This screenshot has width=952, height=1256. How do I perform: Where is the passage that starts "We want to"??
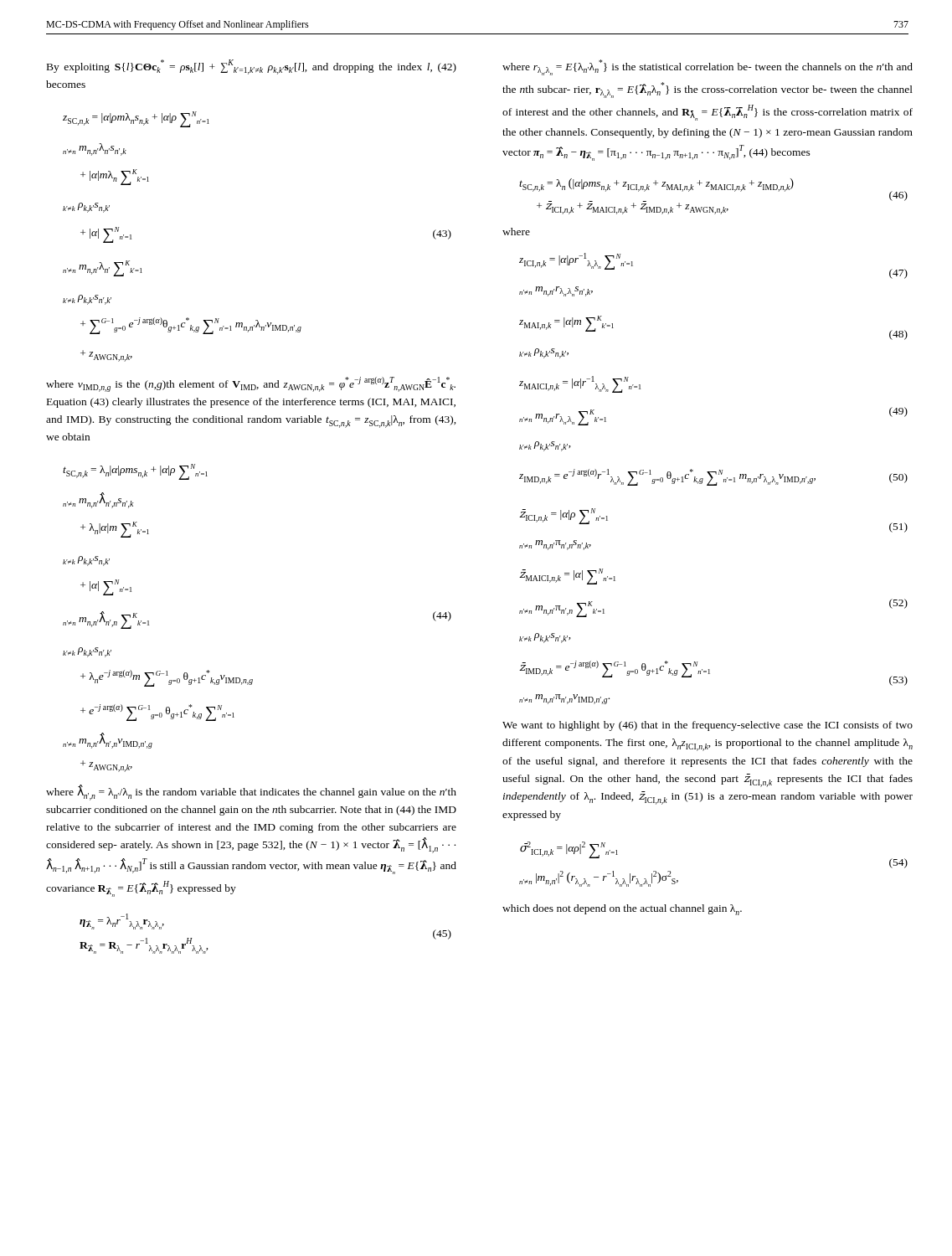708,769
